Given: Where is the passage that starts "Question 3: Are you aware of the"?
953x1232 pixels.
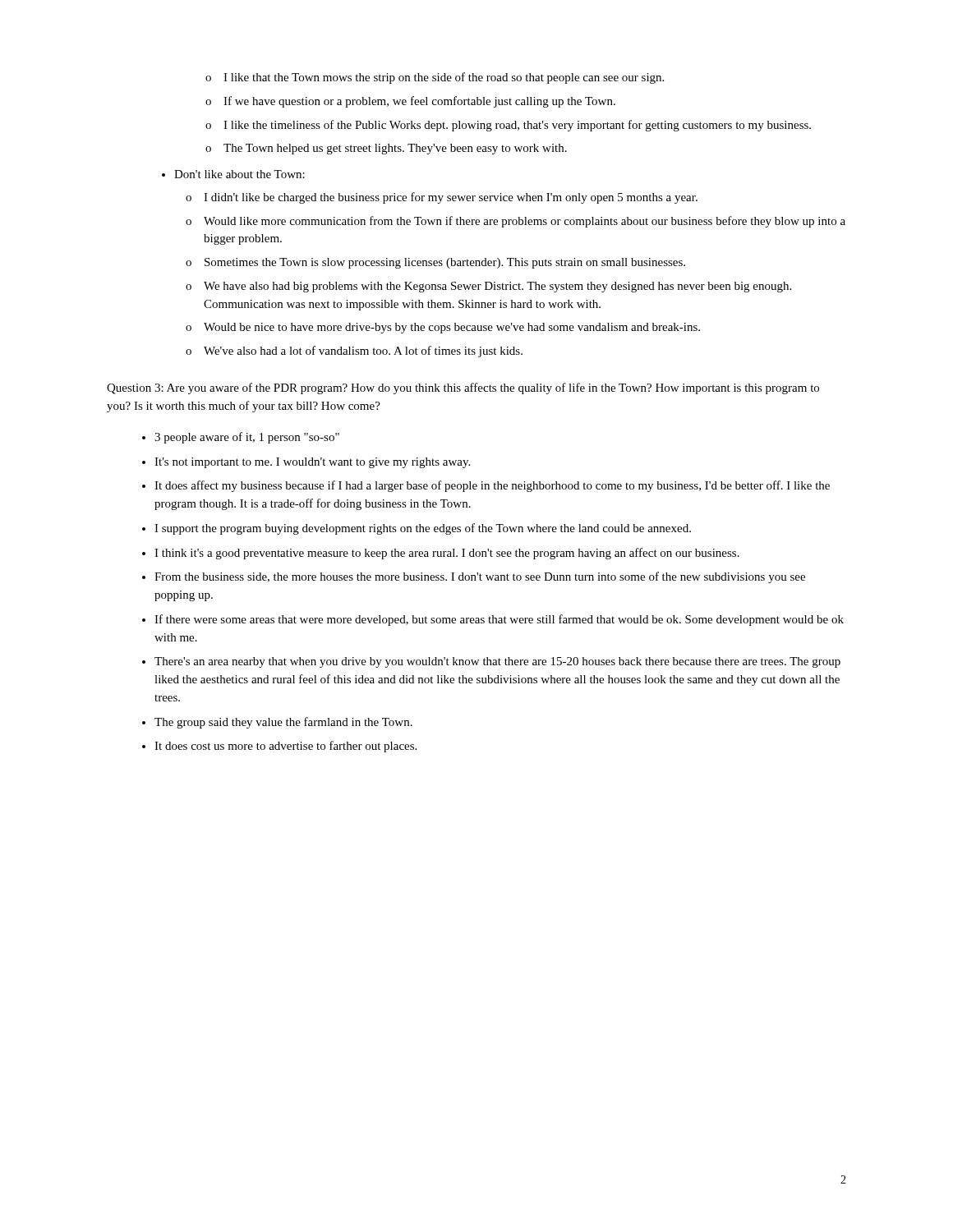Looking at the screenshot, I should click(463, 397).
